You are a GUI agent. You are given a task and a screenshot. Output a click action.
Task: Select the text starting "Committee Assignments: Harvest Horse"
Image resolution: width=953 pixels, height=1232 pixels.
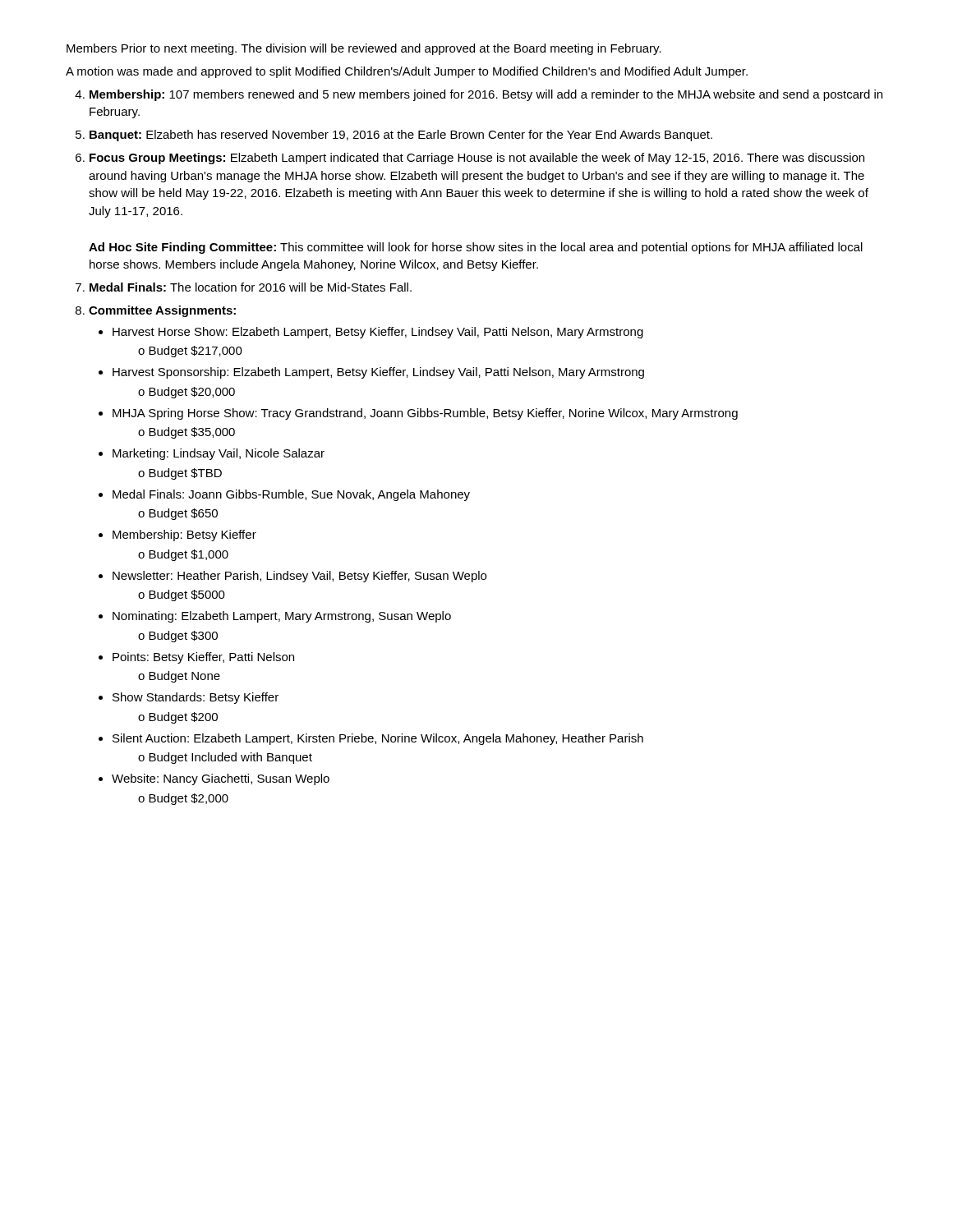[x=162, y=311]
